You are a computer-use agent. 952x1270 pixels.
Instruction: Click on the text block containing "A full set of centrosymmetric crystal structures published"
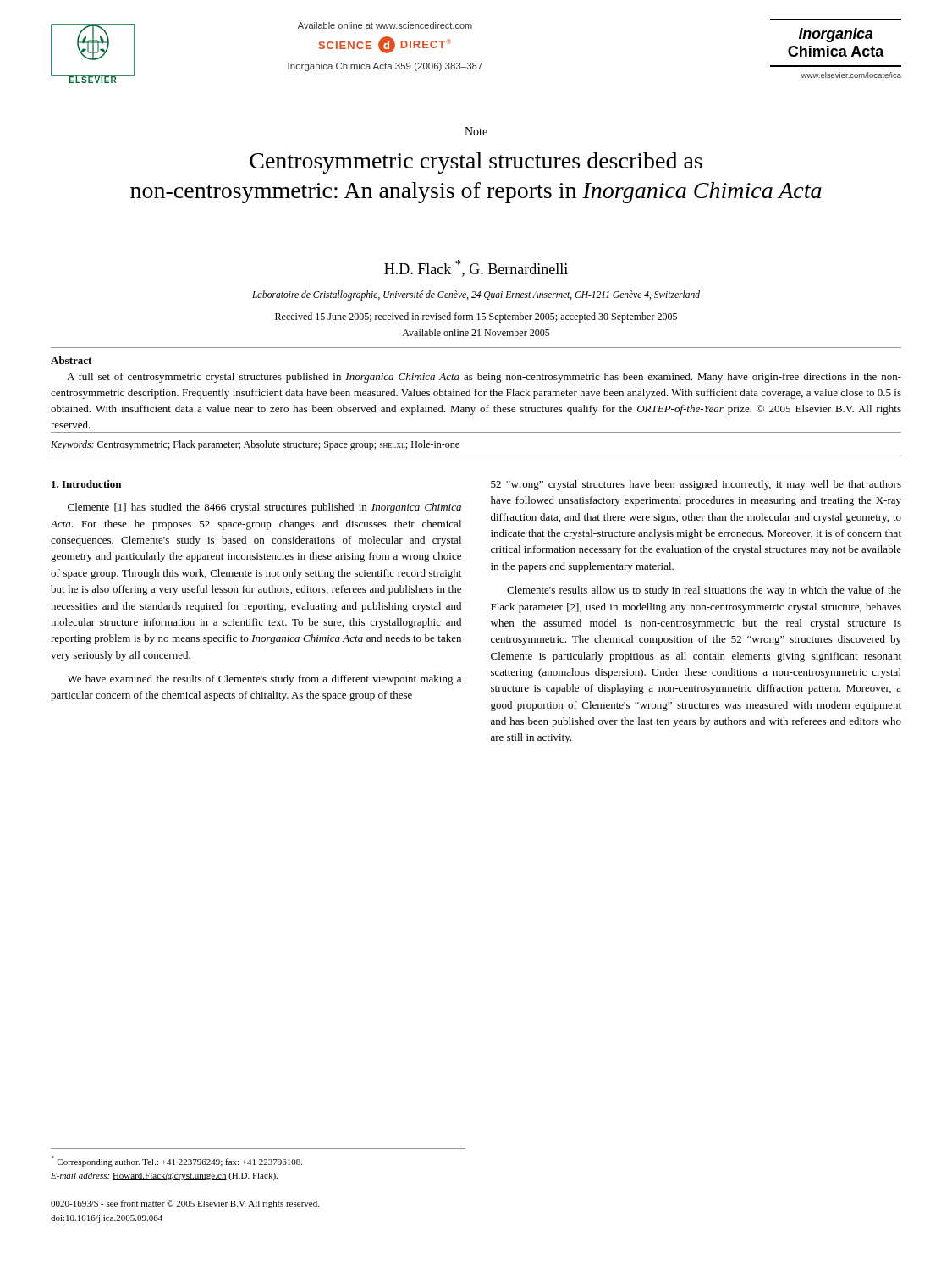[x=476, y=400]
